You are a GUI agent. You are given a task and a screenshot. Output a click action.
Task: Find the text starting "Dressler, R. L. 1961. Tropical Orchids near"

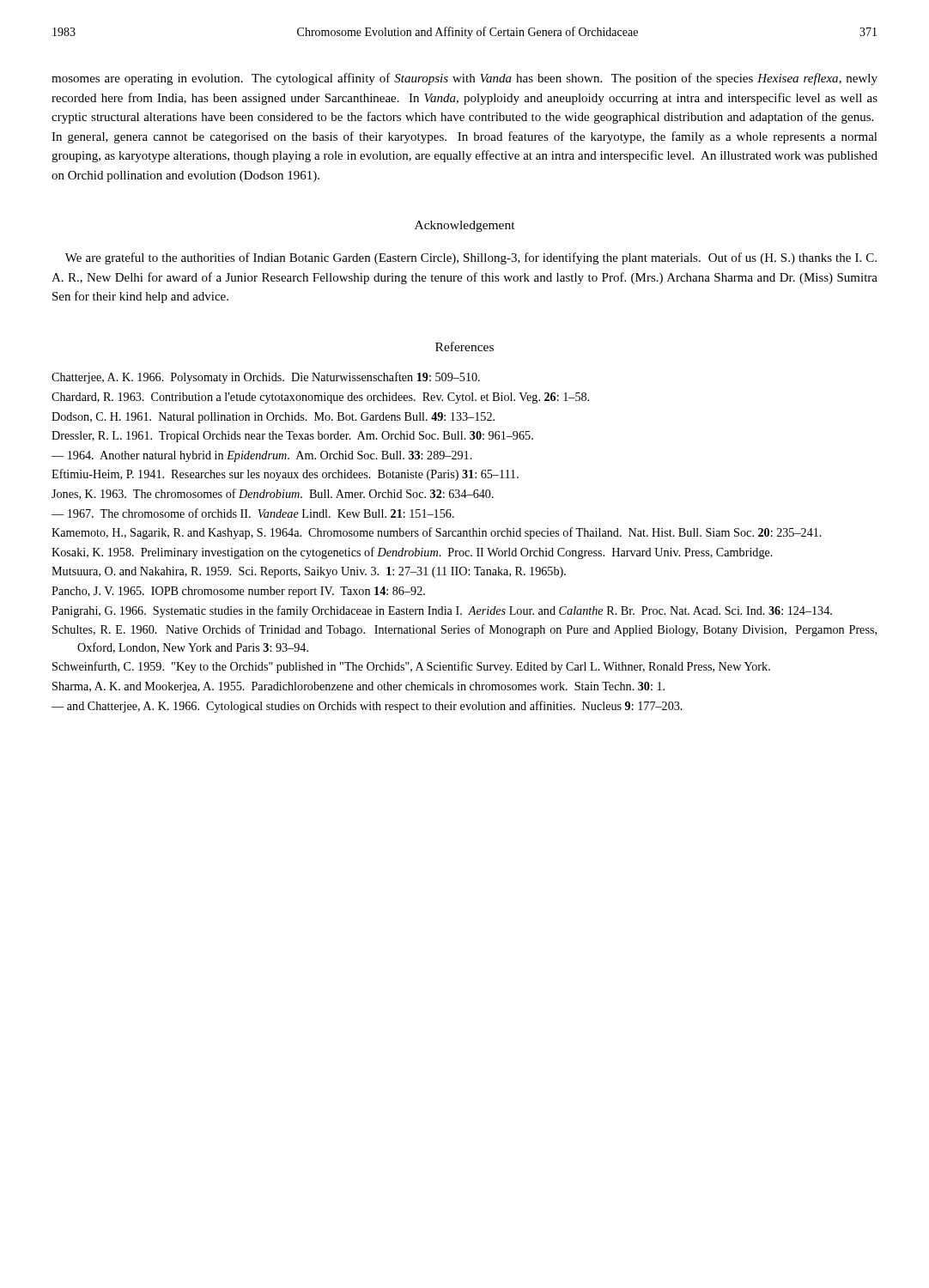pyautogui.click(x=293, y=436)
